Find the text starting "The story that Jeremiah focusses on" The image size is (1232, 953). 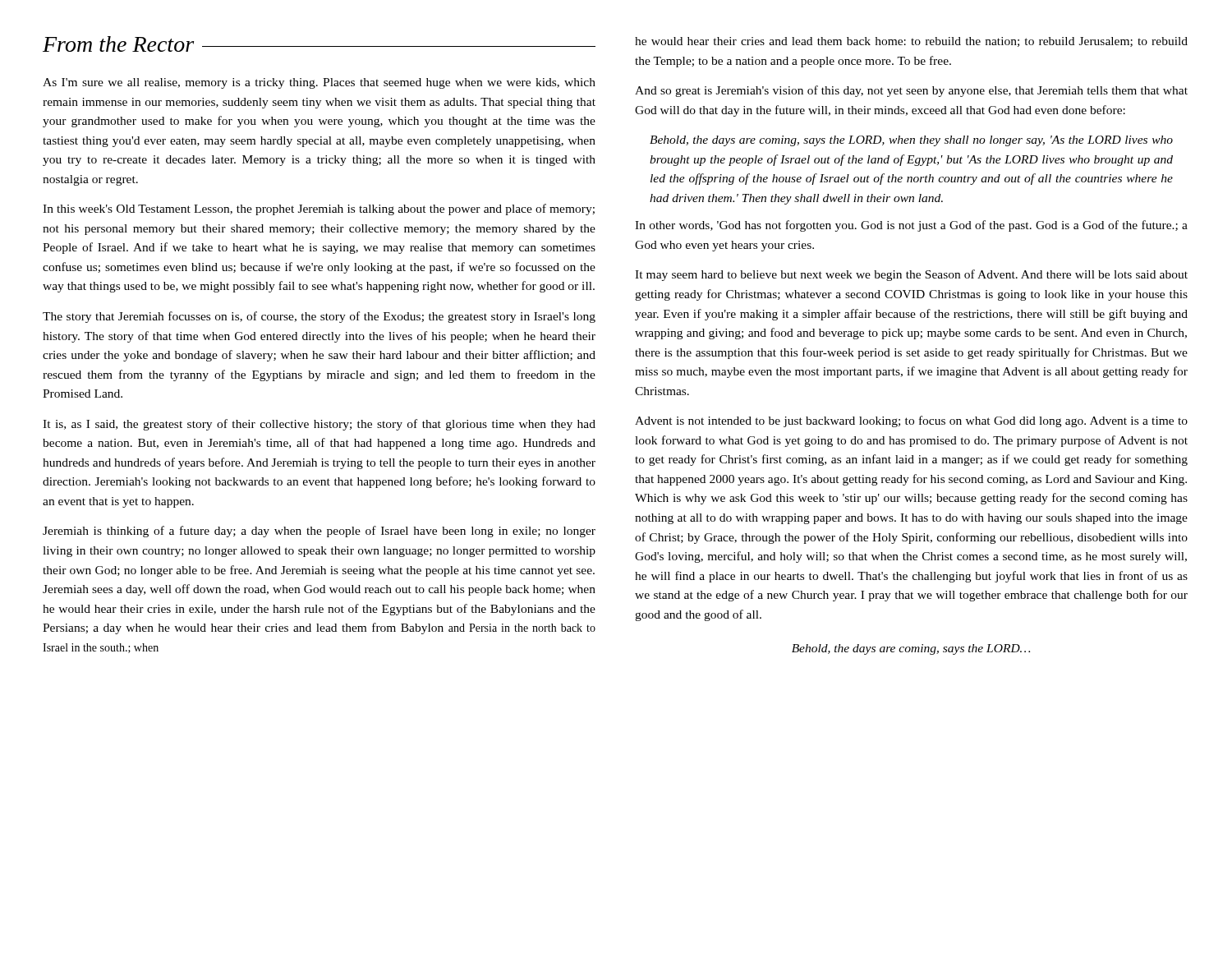pos(319,355)
